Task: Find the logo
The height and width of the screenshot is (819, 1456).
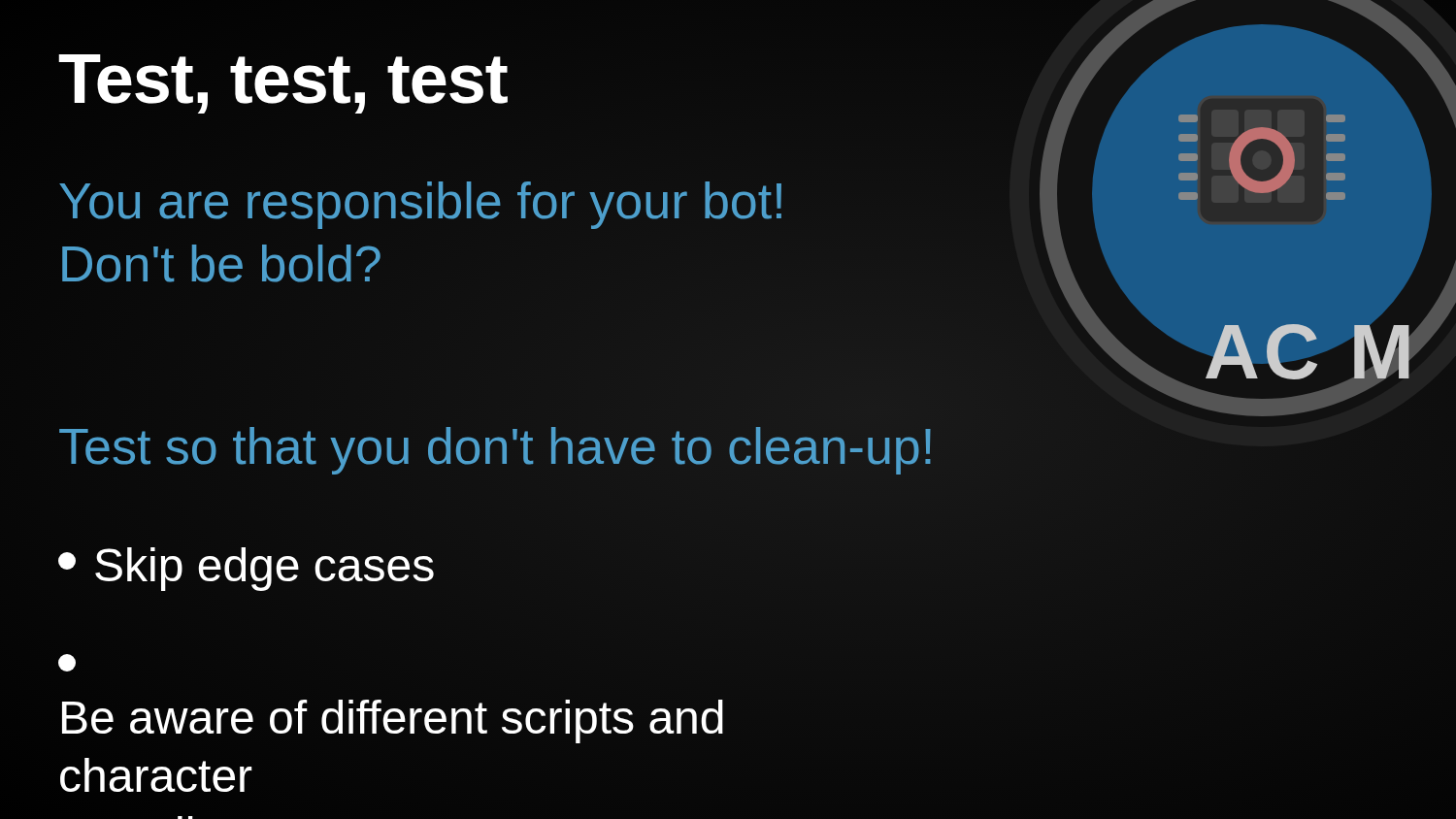Action: pos(1174,281)
